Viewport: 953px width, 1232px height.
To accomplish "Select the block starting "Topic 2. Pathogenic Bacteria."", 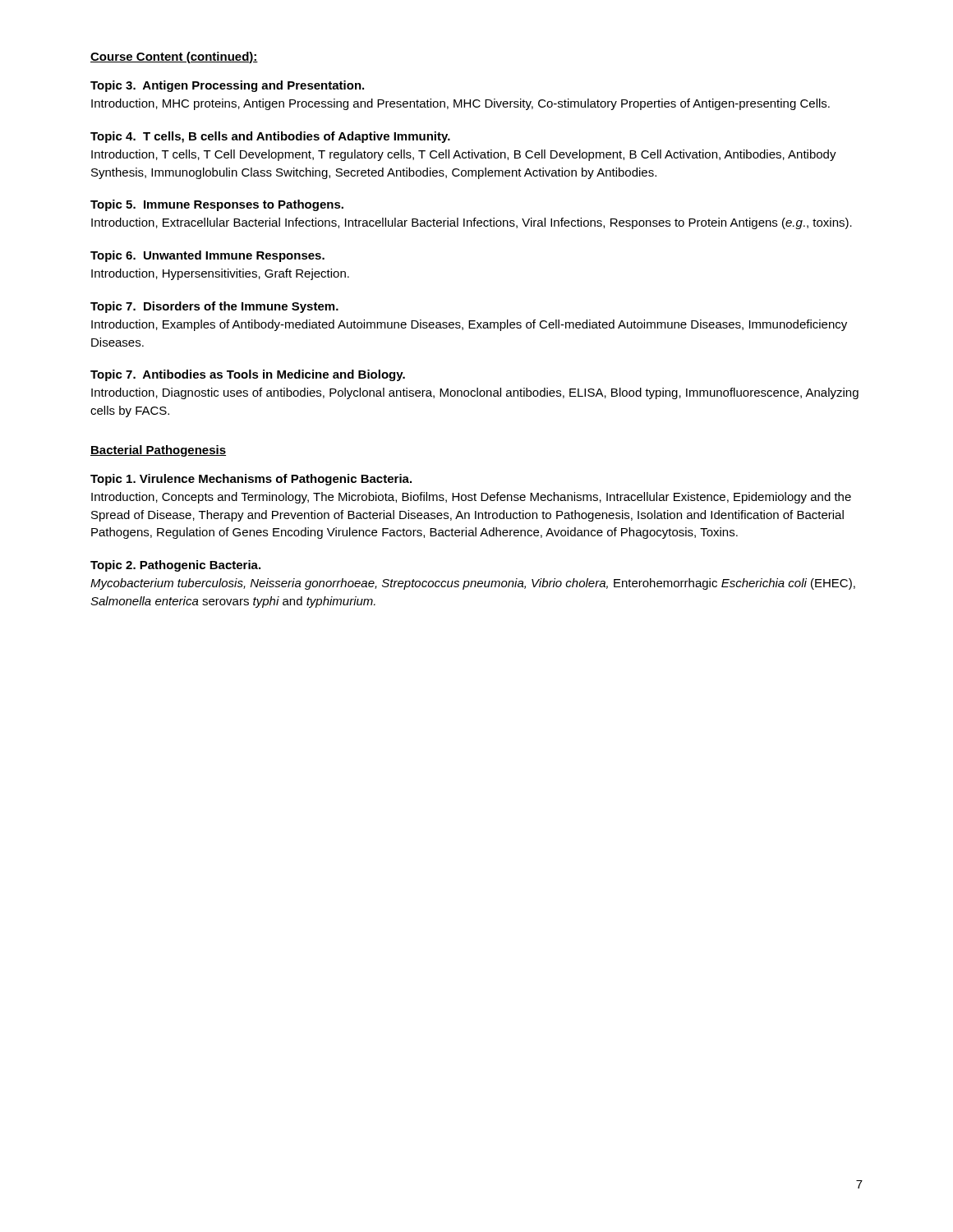I will pos(476,584).
